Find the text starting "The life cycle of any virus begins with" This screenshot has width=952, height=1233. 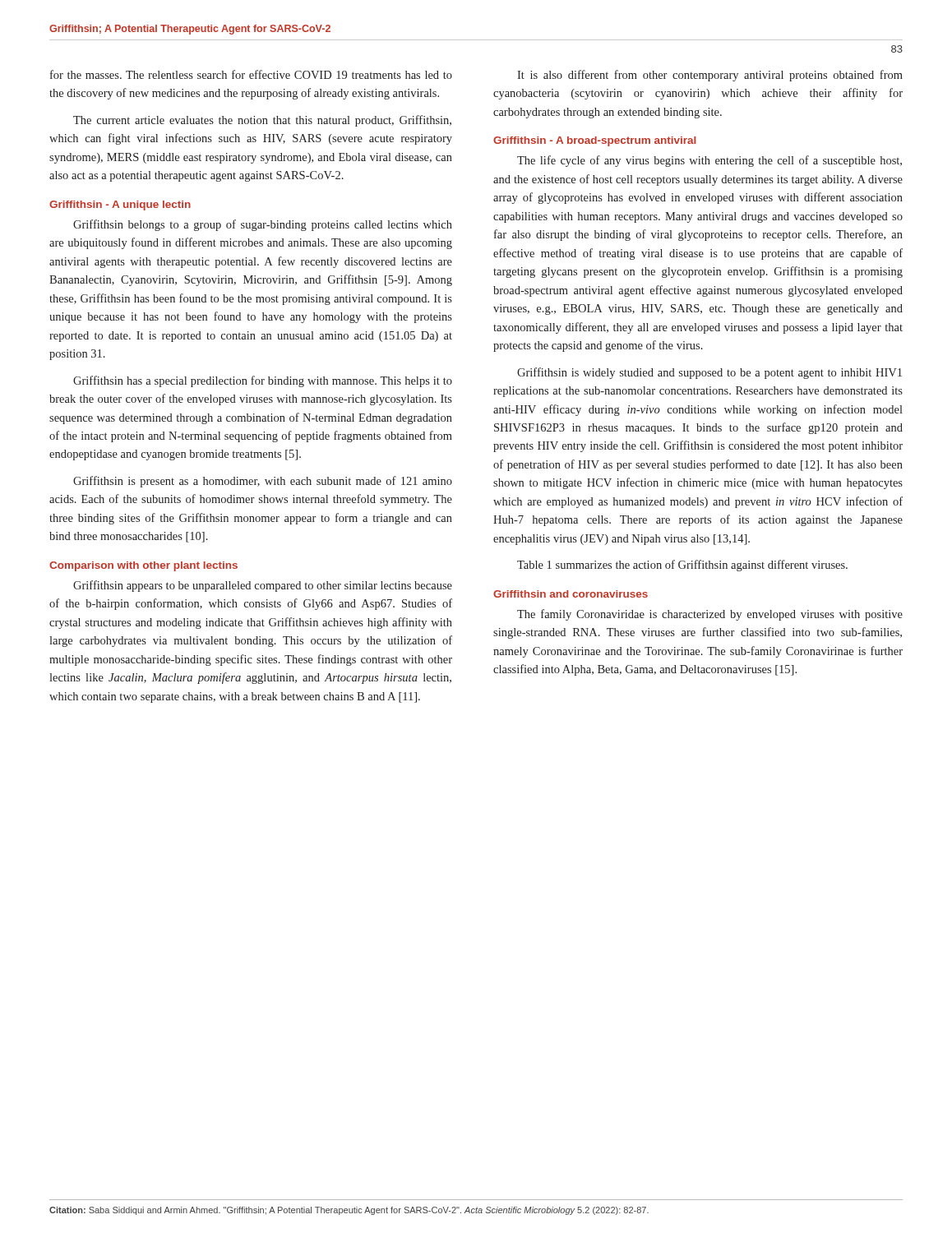click(x=698, y=363)
